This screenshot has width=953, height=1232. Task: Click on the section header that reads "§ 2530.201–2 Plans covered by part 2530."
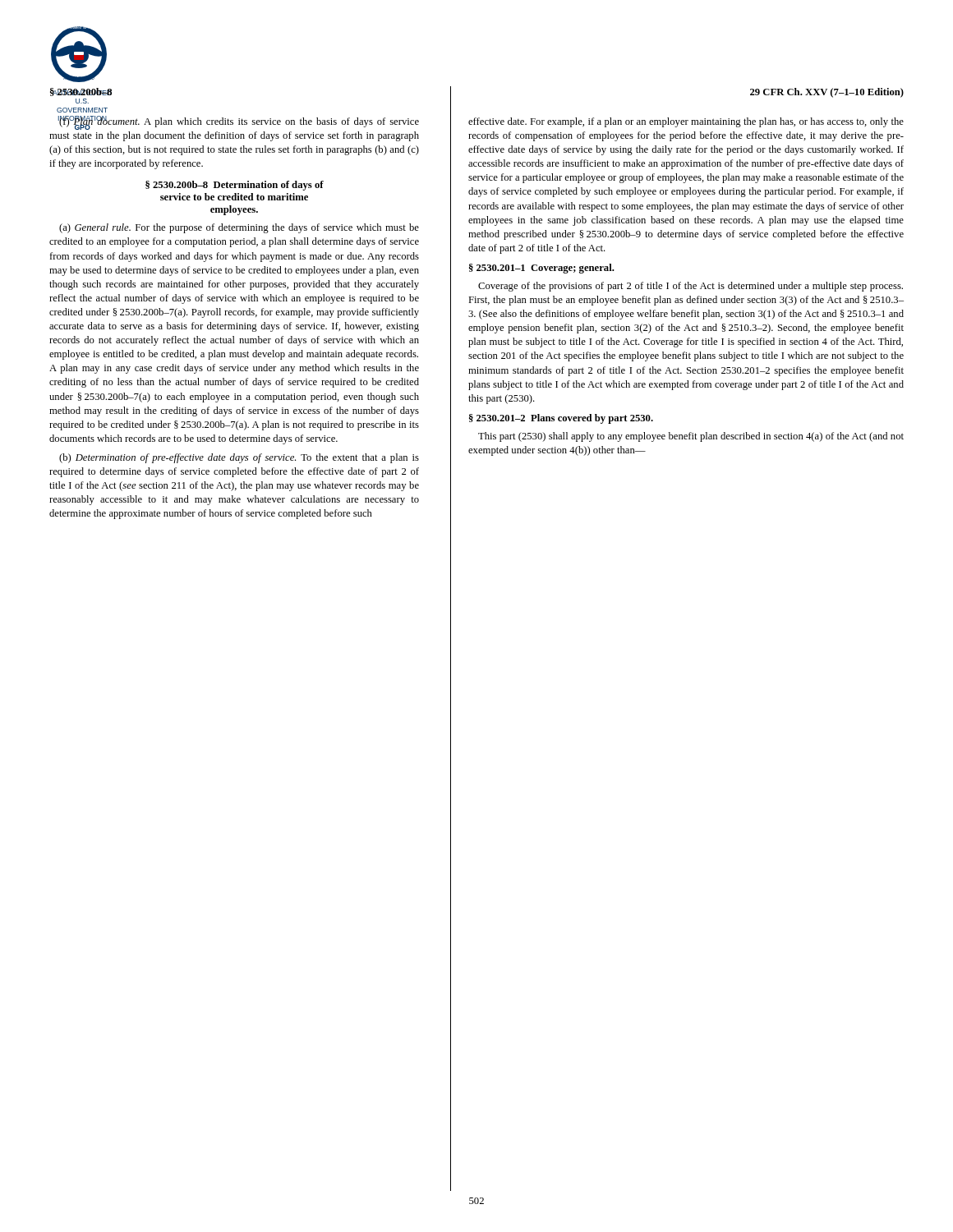pyautogui.click(x=561, y=418)
